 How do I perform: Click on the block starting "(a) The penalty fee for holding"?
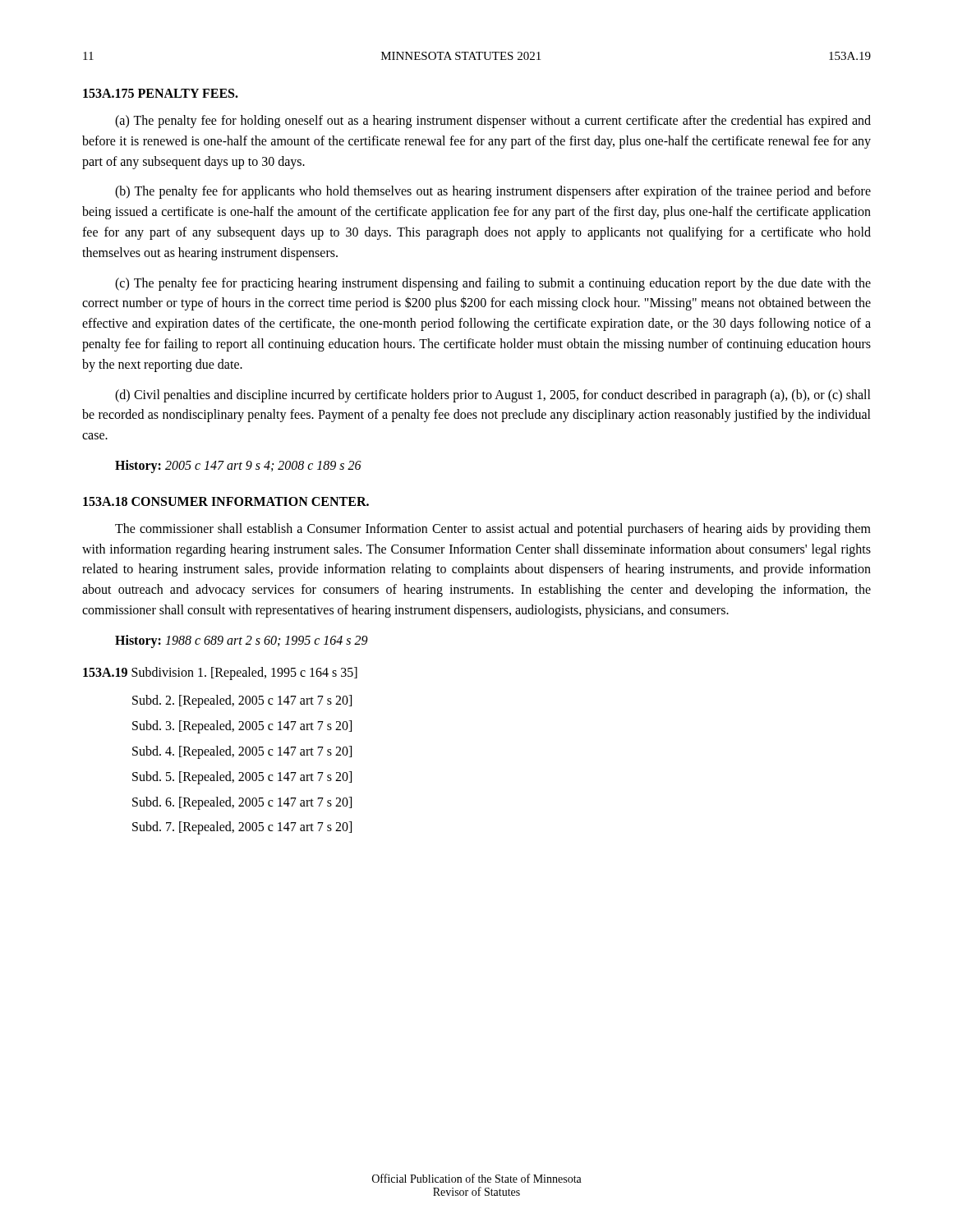[x=476, y=141]
